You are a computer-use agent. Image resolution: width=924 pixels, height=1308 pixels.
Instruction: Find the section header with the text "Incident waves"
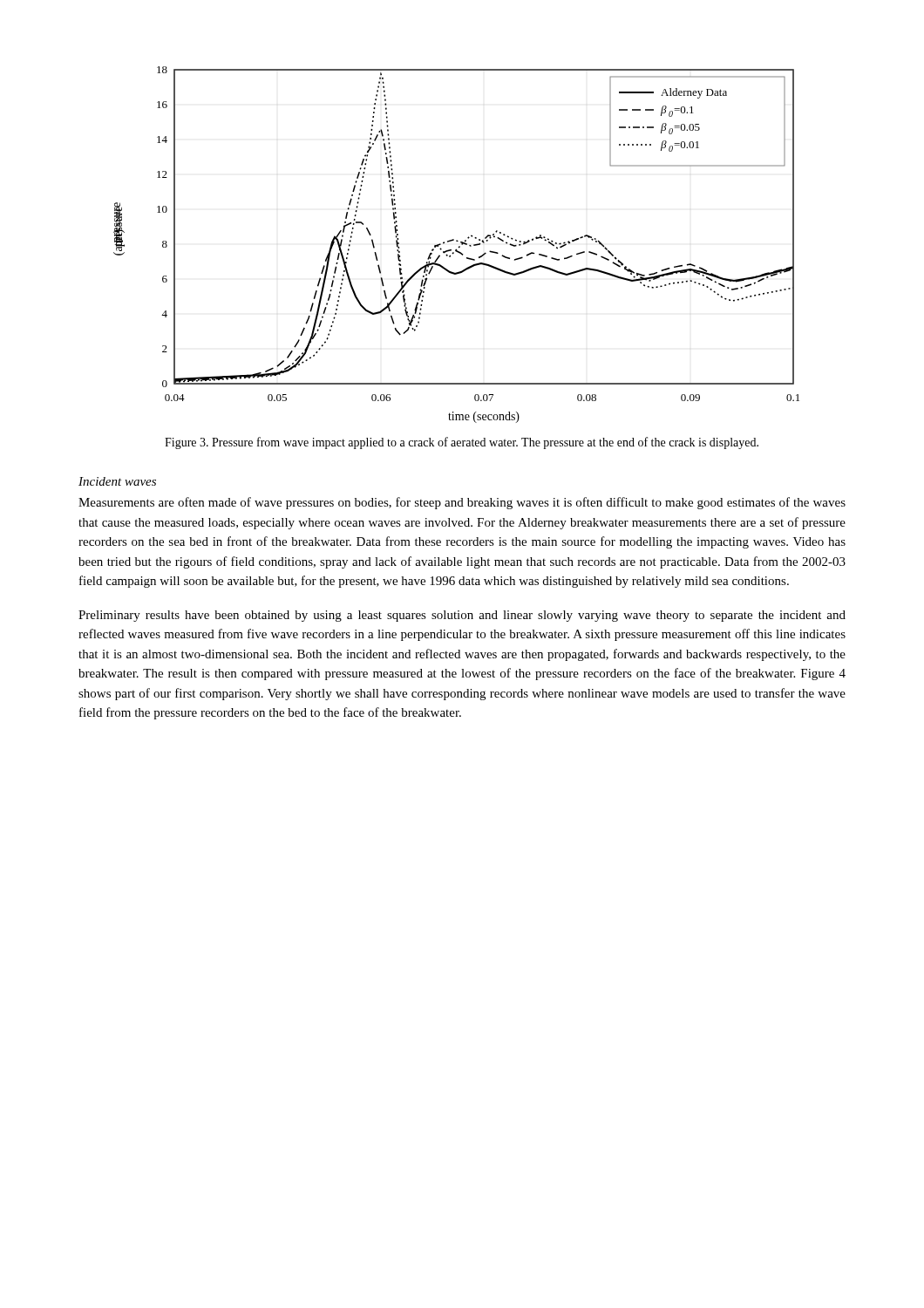(x=117, y=481)
